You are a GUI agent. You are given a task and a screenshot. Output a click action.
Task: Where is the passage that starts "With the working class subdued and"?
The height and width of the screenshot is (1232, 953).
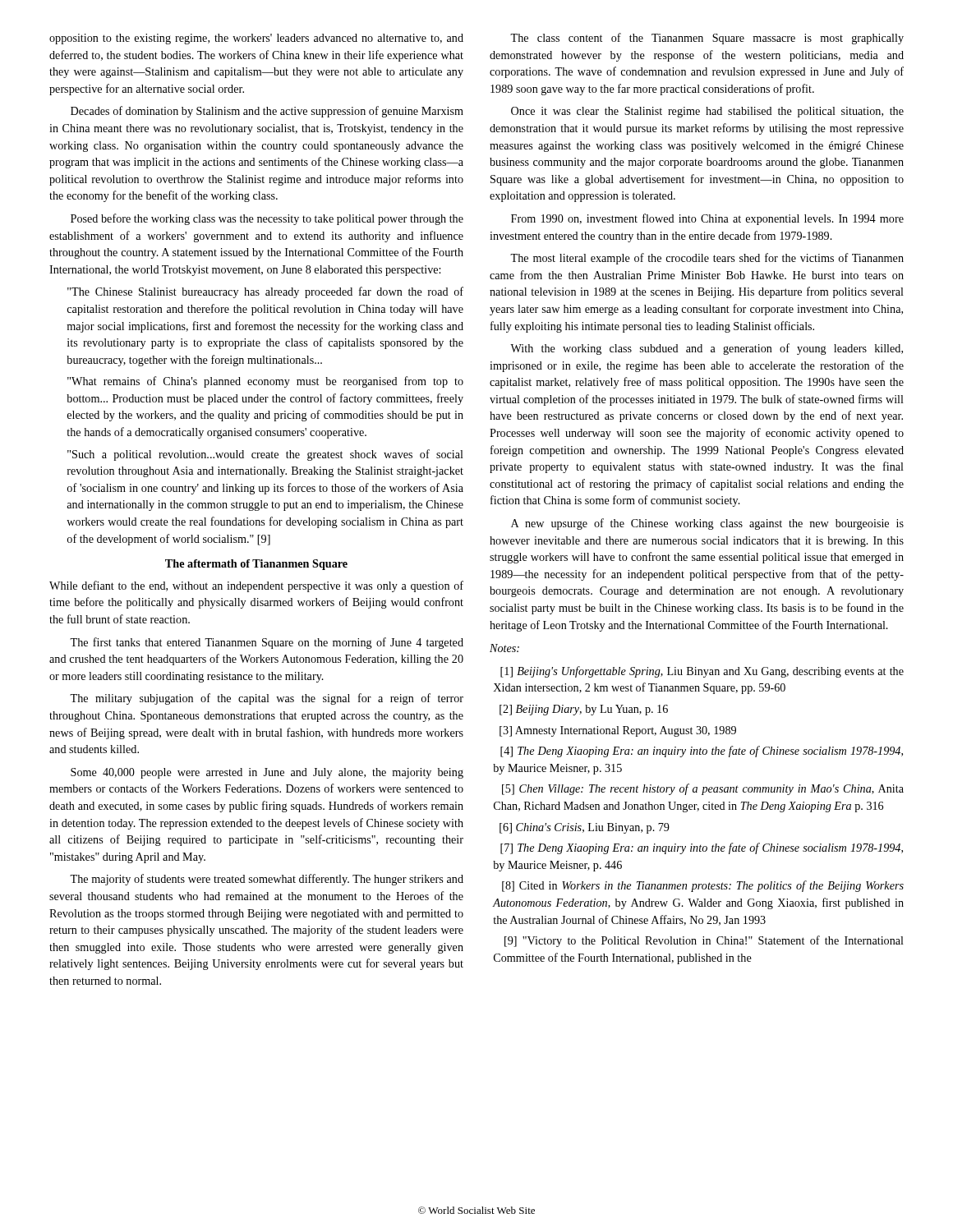[697, 425]
